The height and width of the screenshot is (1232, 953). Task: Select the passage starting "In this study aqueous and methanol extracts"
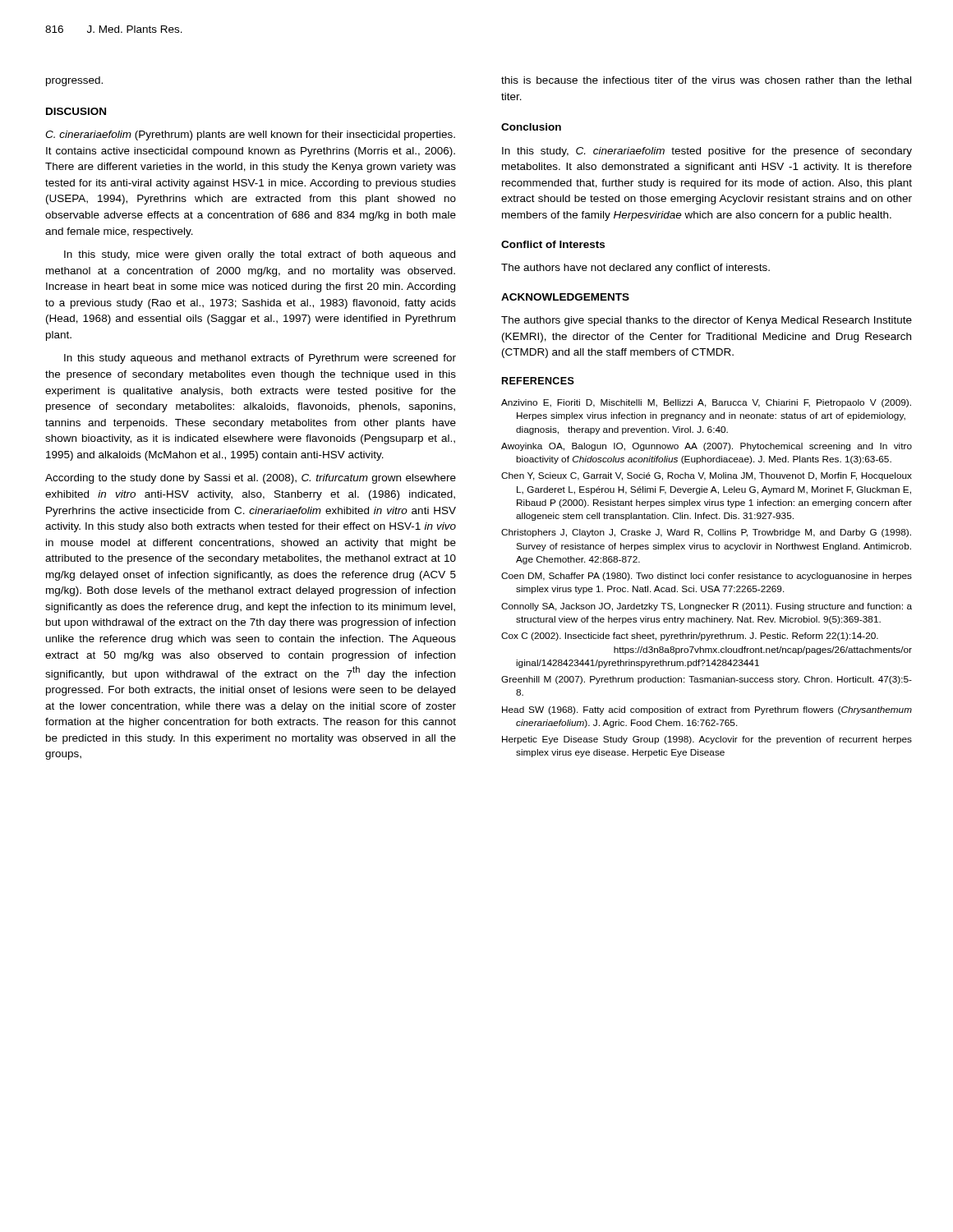tap(251, 406)
